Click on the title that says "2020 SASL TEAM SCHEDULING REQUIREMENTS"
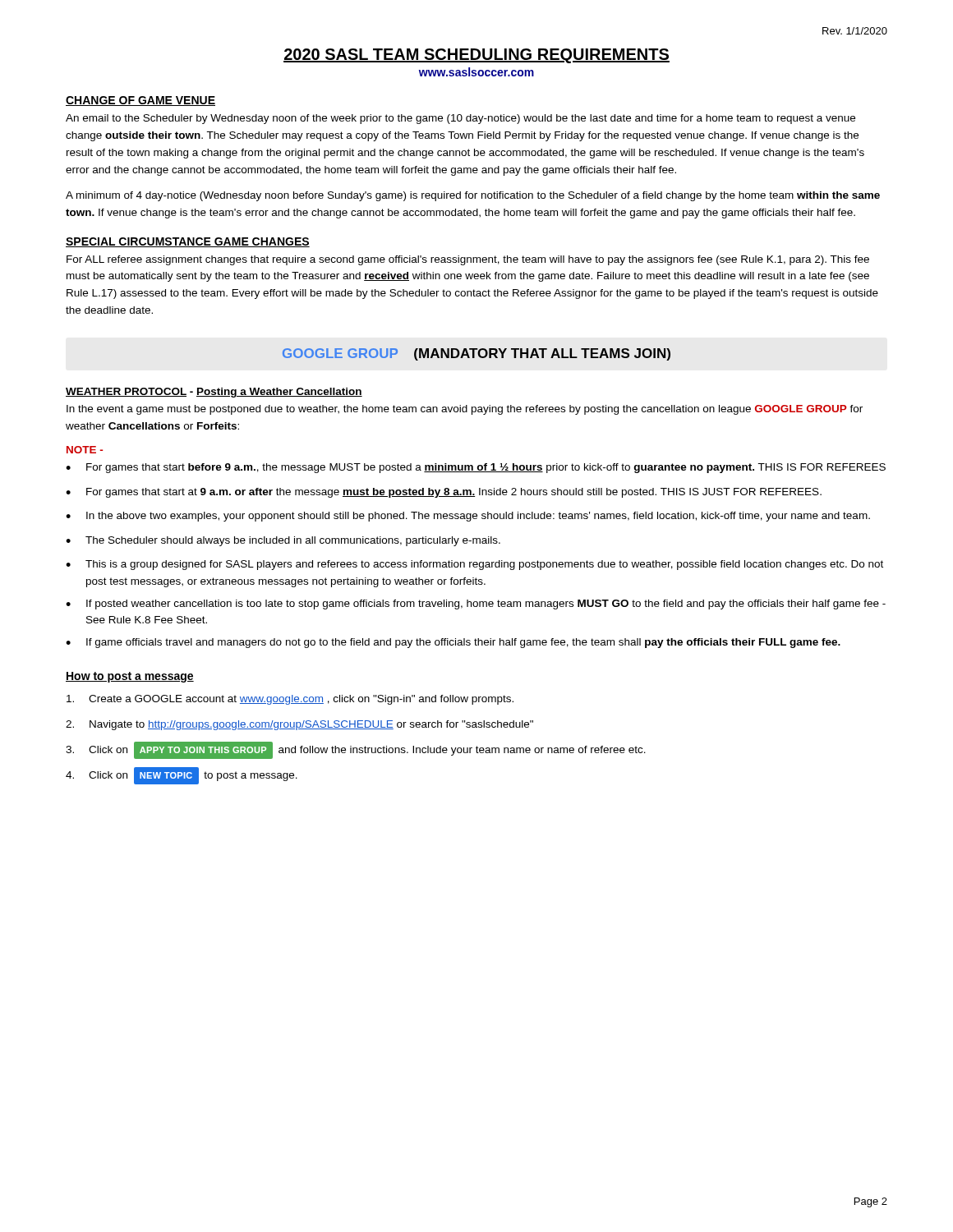 point(476,54)
